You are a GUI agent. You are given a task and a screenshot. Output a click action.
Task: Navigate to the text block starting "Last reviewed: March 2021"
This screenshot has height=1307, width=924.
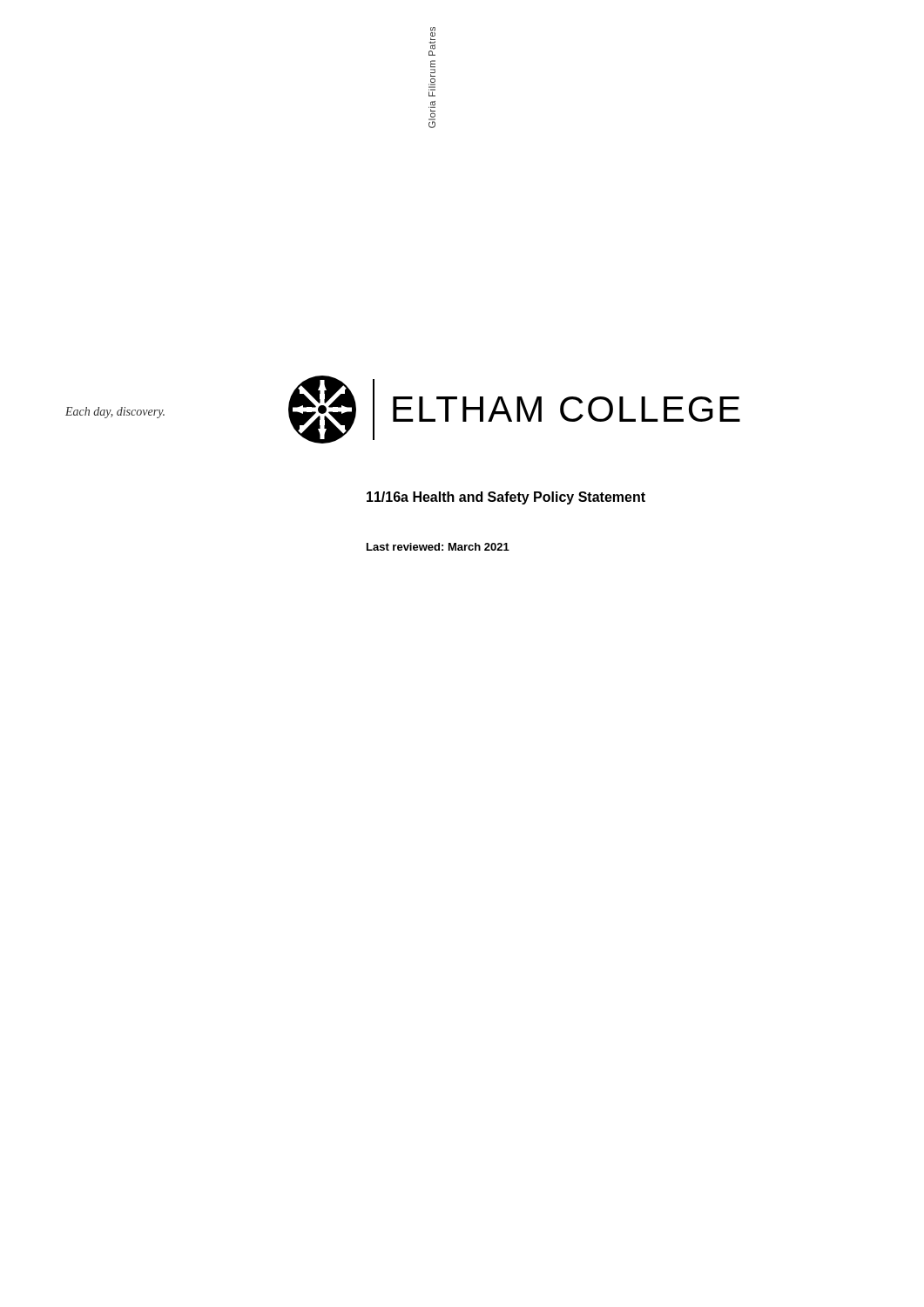click(438, 547)
